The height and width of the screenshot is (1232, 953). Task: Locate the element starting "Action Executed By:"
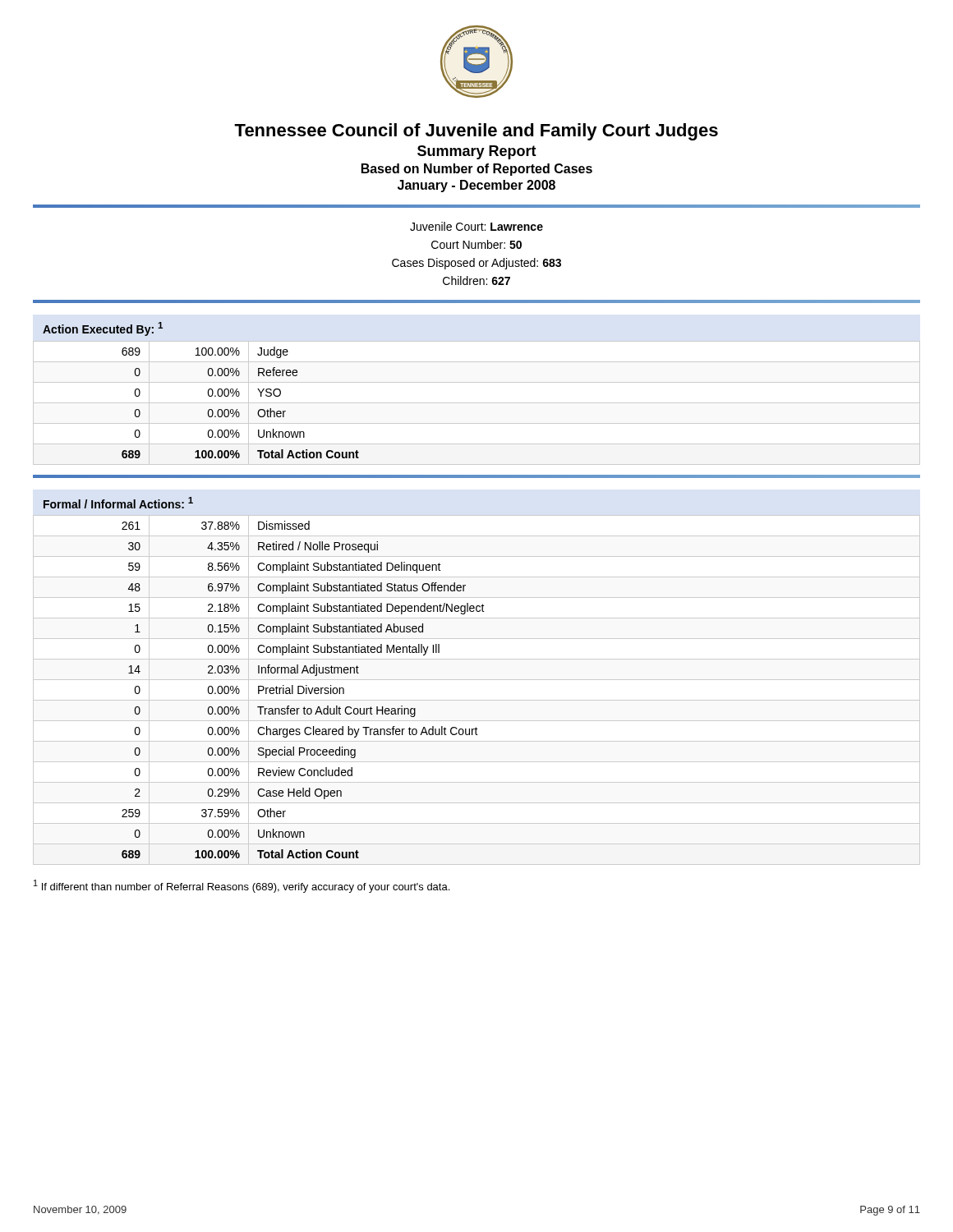click(103, 328)
